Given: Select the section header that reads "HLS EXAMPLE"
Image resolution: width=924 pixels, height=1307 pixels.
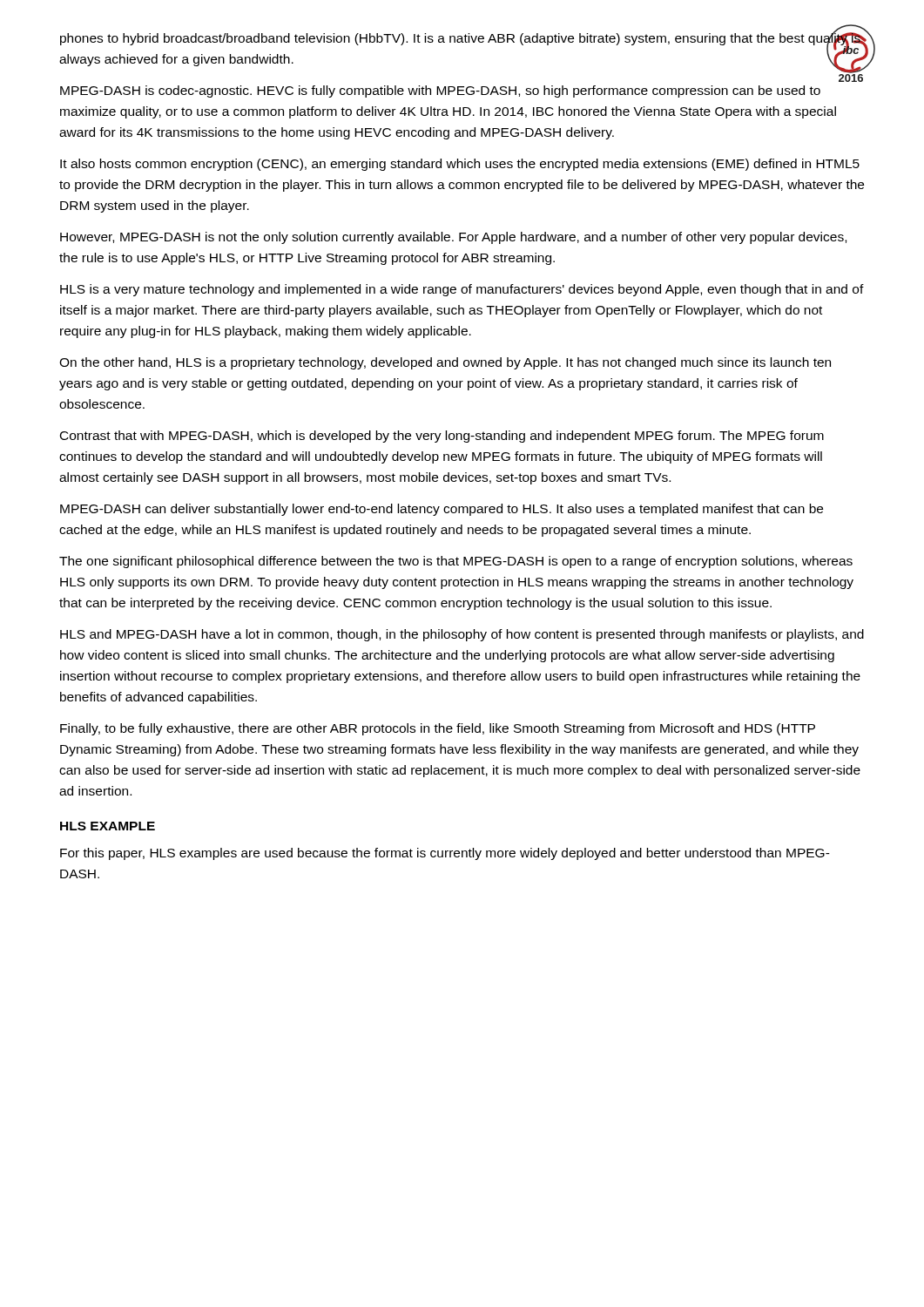Looking at the screenshot, I should (x=107, y=825).
